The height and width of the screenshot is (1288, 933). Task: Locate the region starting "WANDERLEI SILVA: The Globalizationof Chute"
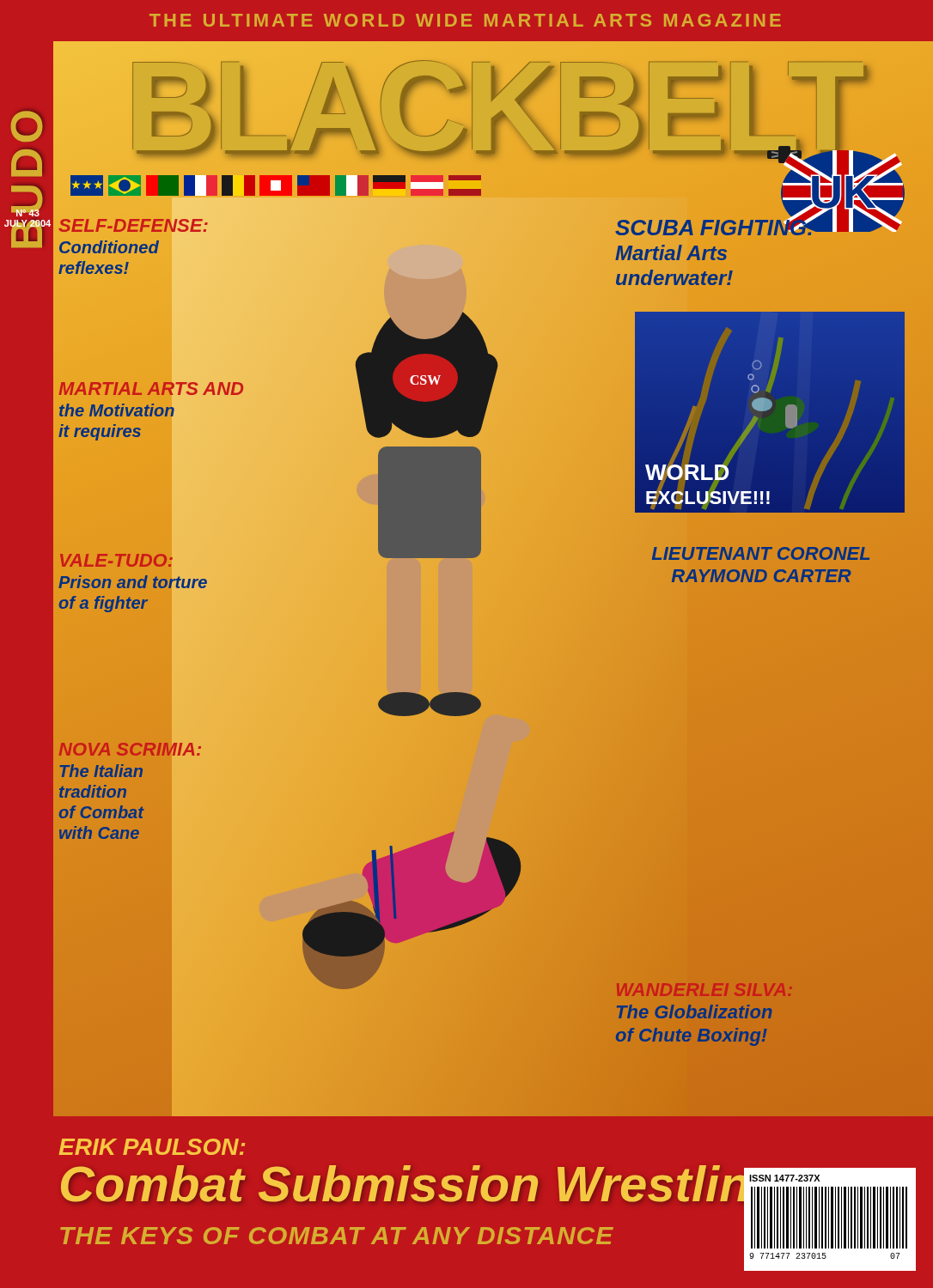point(761,1013)
